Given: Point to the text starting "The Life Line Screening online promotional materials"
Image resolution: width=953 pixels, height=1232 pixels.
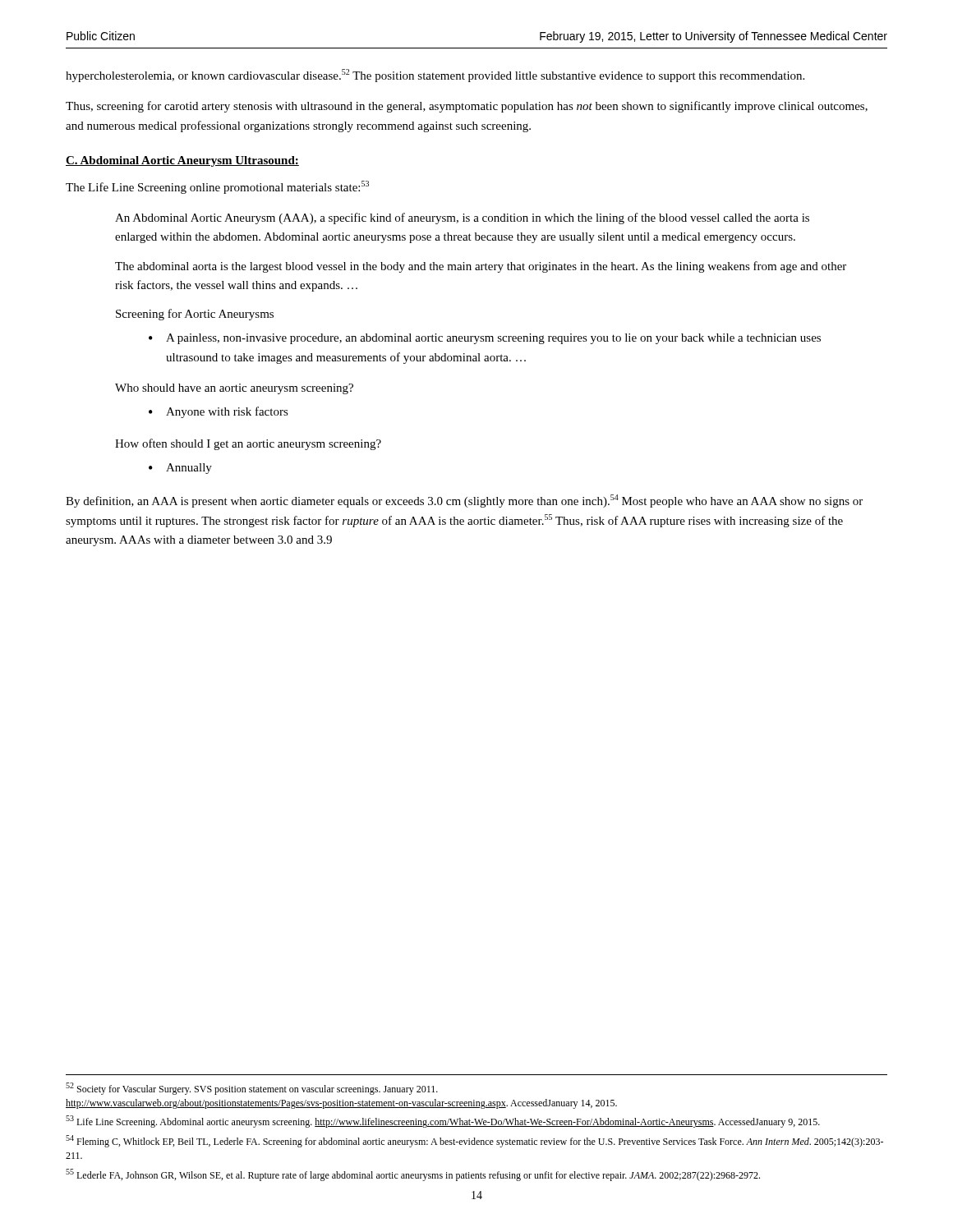Looking at the screenshot, I should (x=218, y=186).
